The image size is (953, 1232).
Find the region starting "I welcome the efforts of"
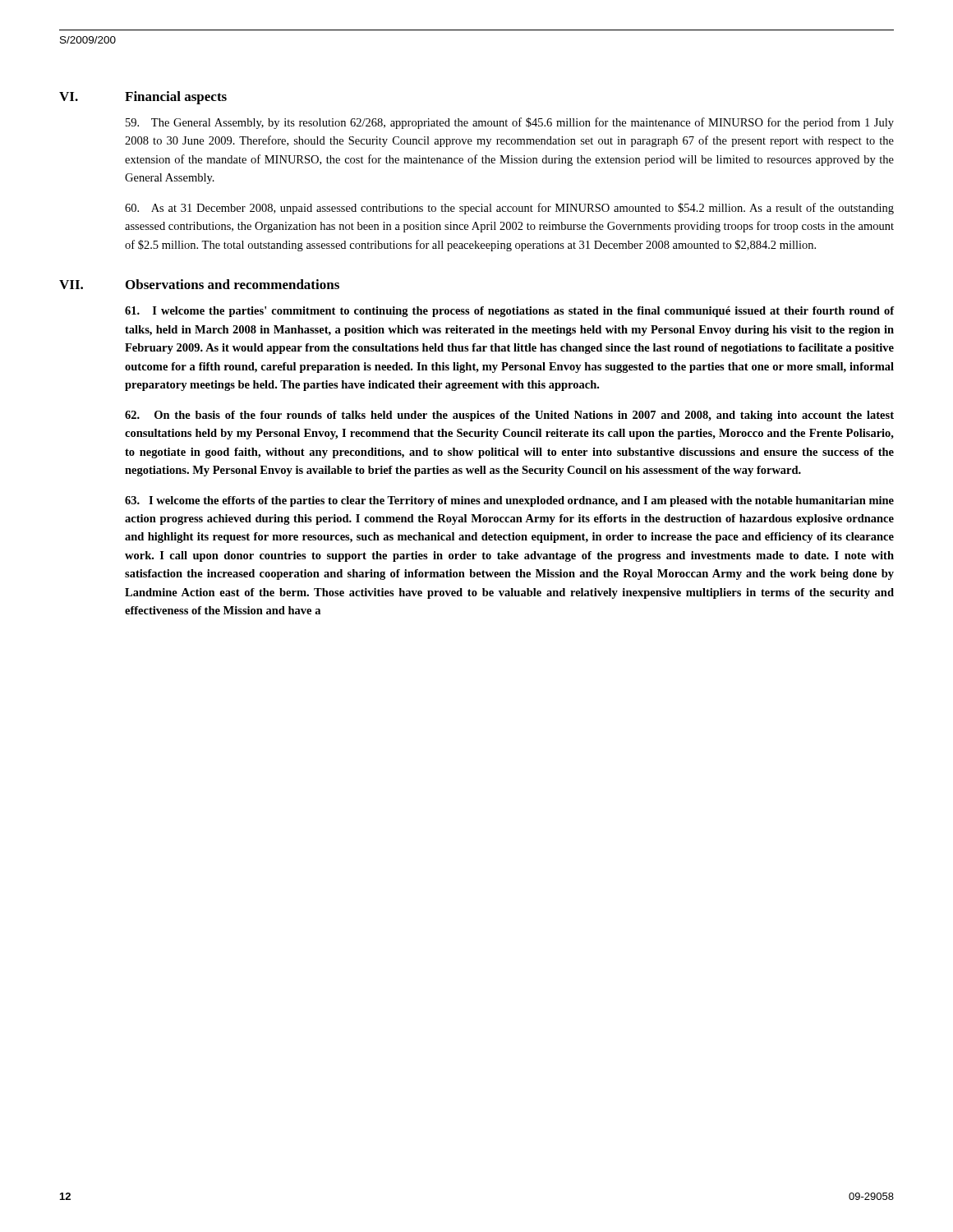509,555
